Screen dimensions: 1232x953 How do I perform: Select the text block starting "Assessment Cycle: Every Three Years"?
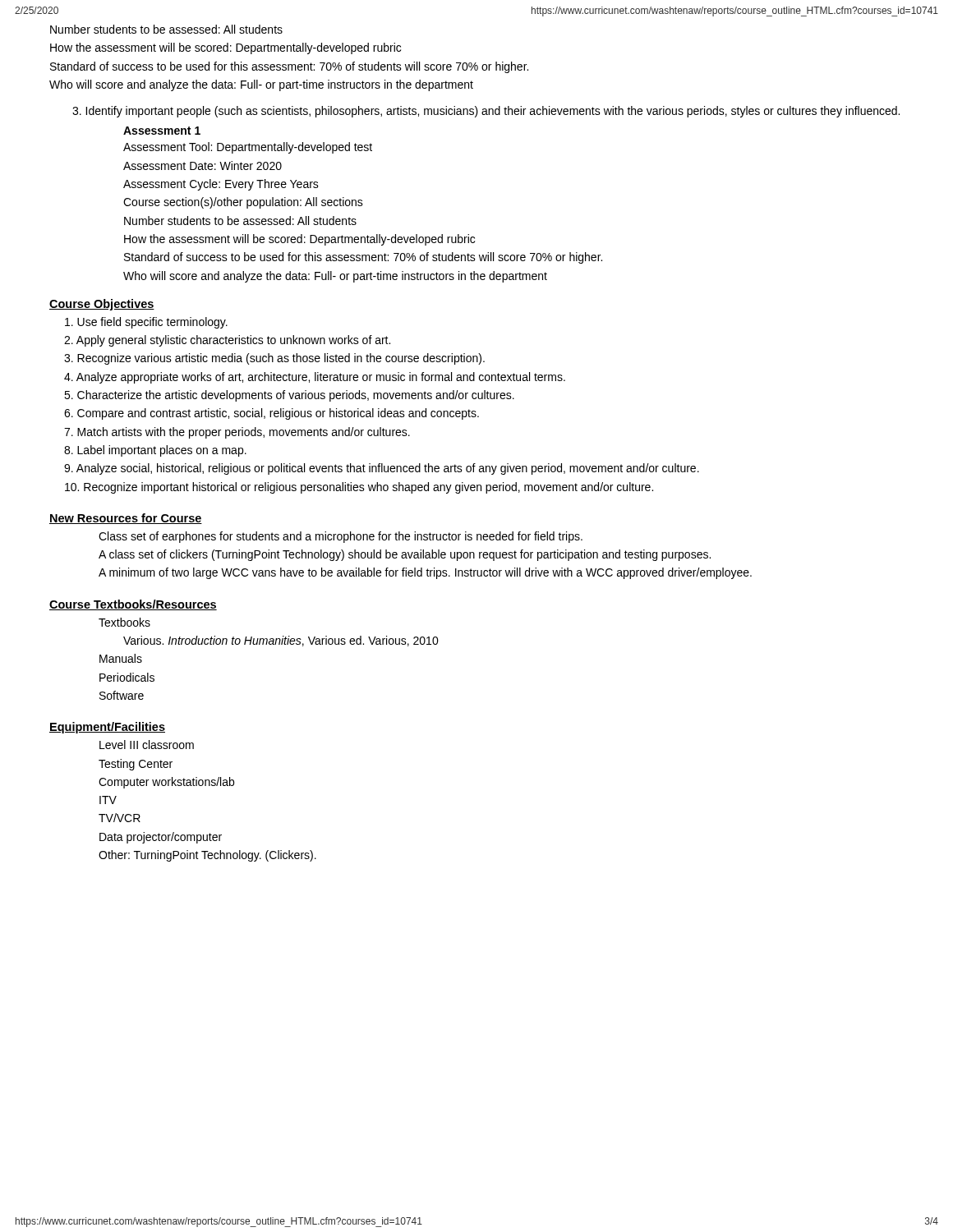[x=221, y=184]
